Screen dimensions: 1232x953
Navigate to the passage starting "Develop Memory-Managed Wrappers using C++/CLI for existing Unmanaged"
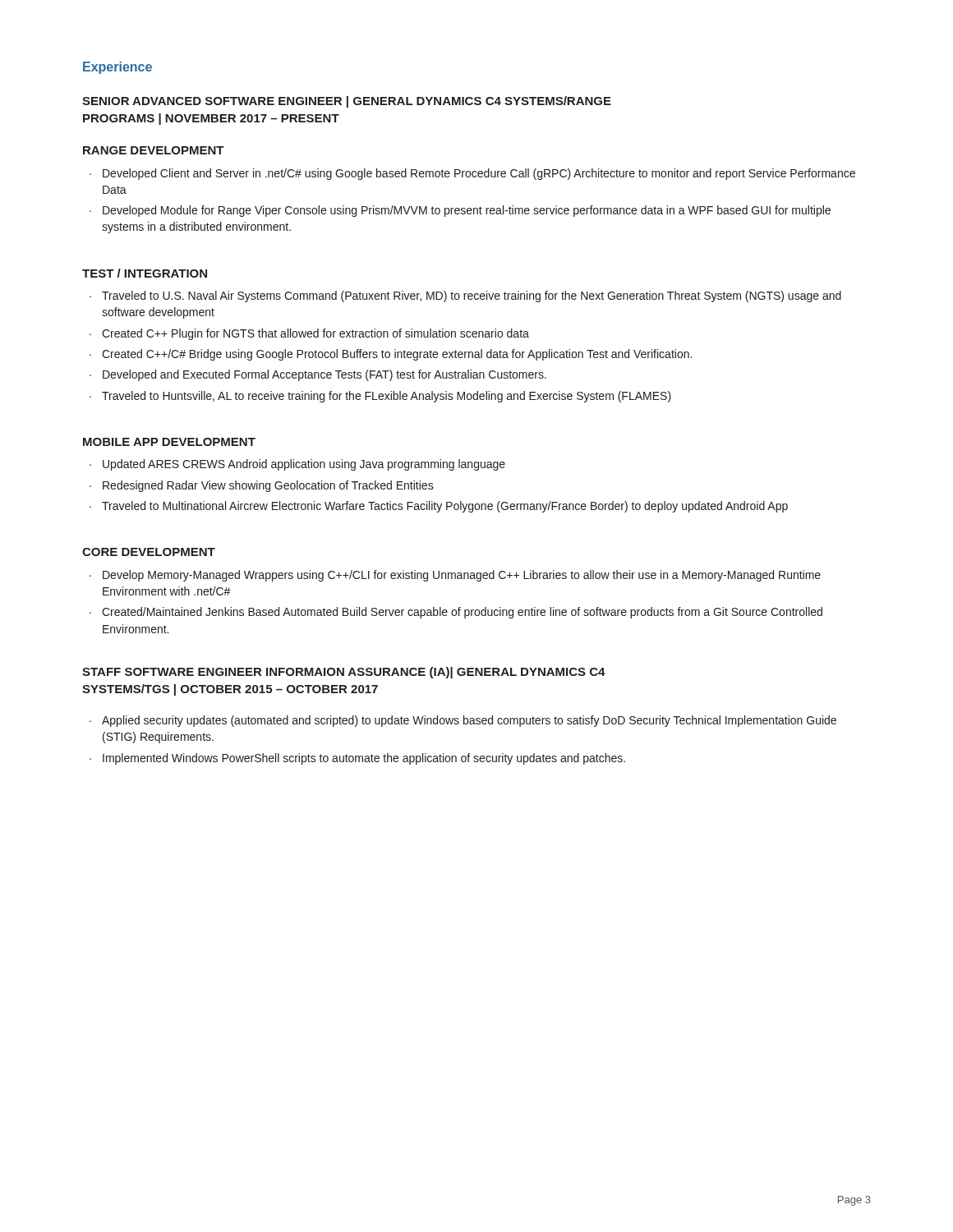point(461,583)
